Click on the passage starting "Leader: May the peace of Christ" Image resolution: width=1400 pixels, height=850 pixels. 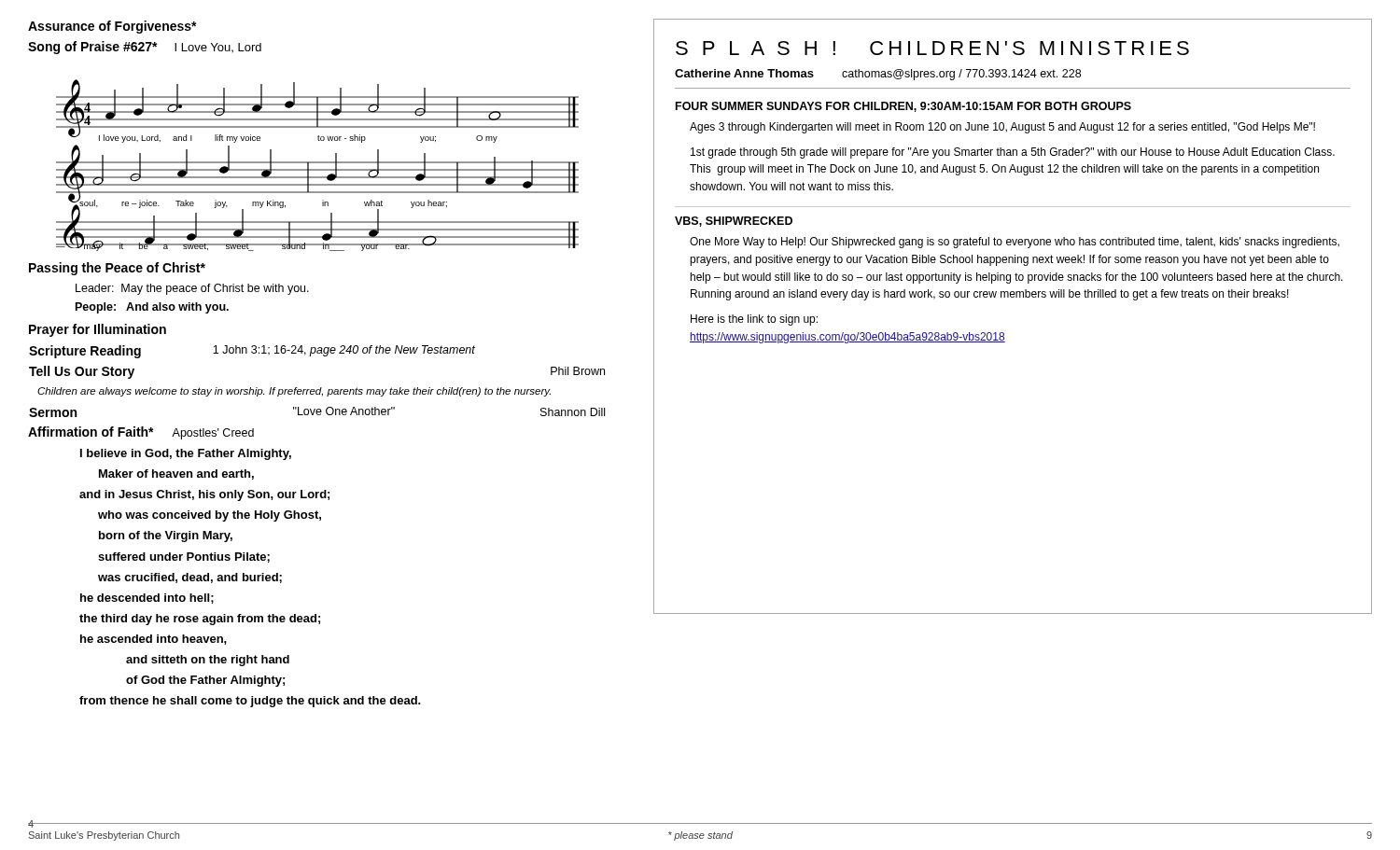click(x=192, y=298)
